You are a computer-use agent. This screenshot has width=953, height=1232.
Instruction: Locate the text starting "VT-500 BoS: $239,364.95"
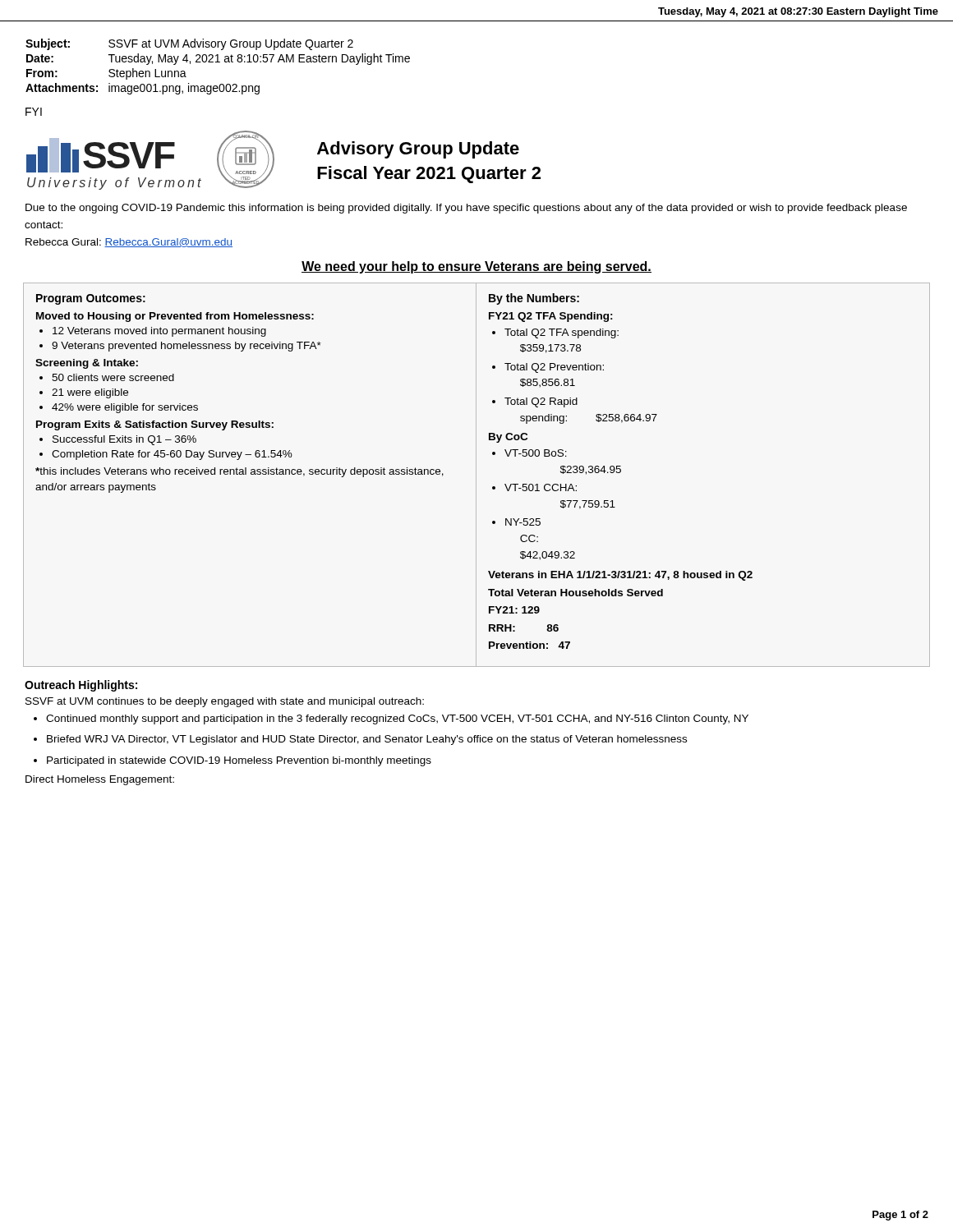click(563, 461)
